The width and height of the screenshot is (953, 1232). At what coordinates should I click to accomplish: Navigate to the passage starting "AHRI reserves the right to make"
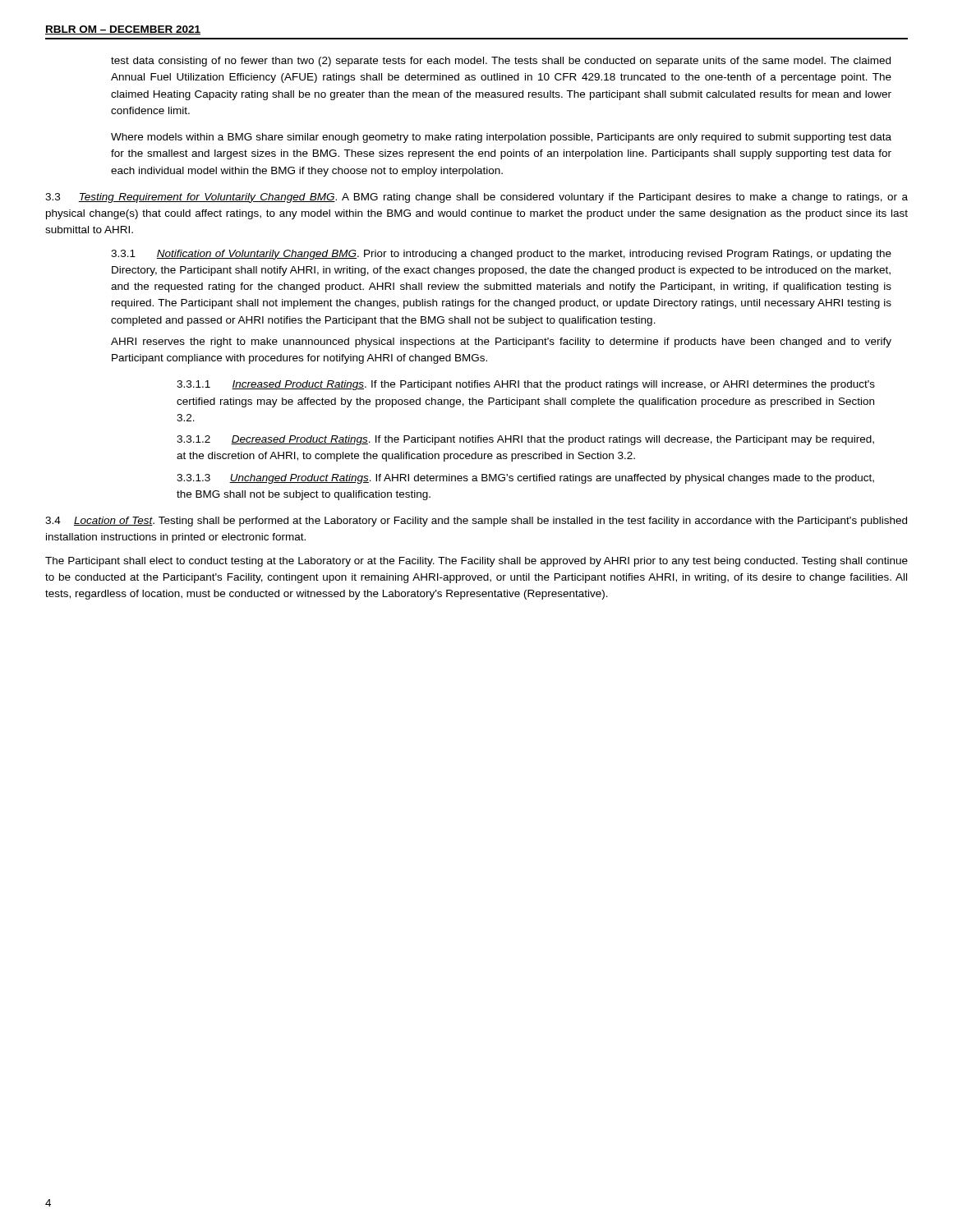click(x=501, y=349)
